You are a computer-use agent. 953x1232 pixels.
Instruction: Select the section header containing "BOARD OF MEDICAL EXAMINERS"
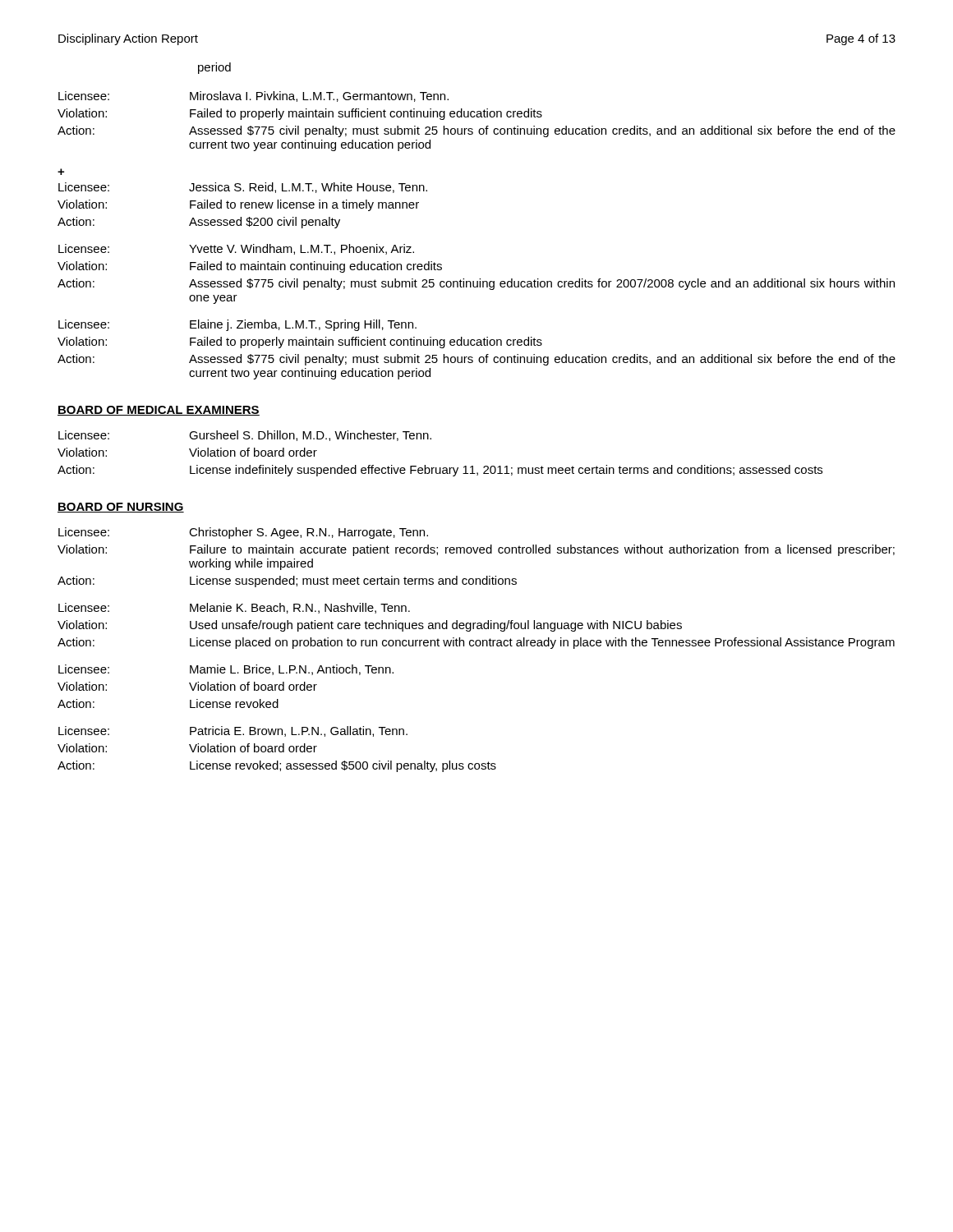[158, 409]
